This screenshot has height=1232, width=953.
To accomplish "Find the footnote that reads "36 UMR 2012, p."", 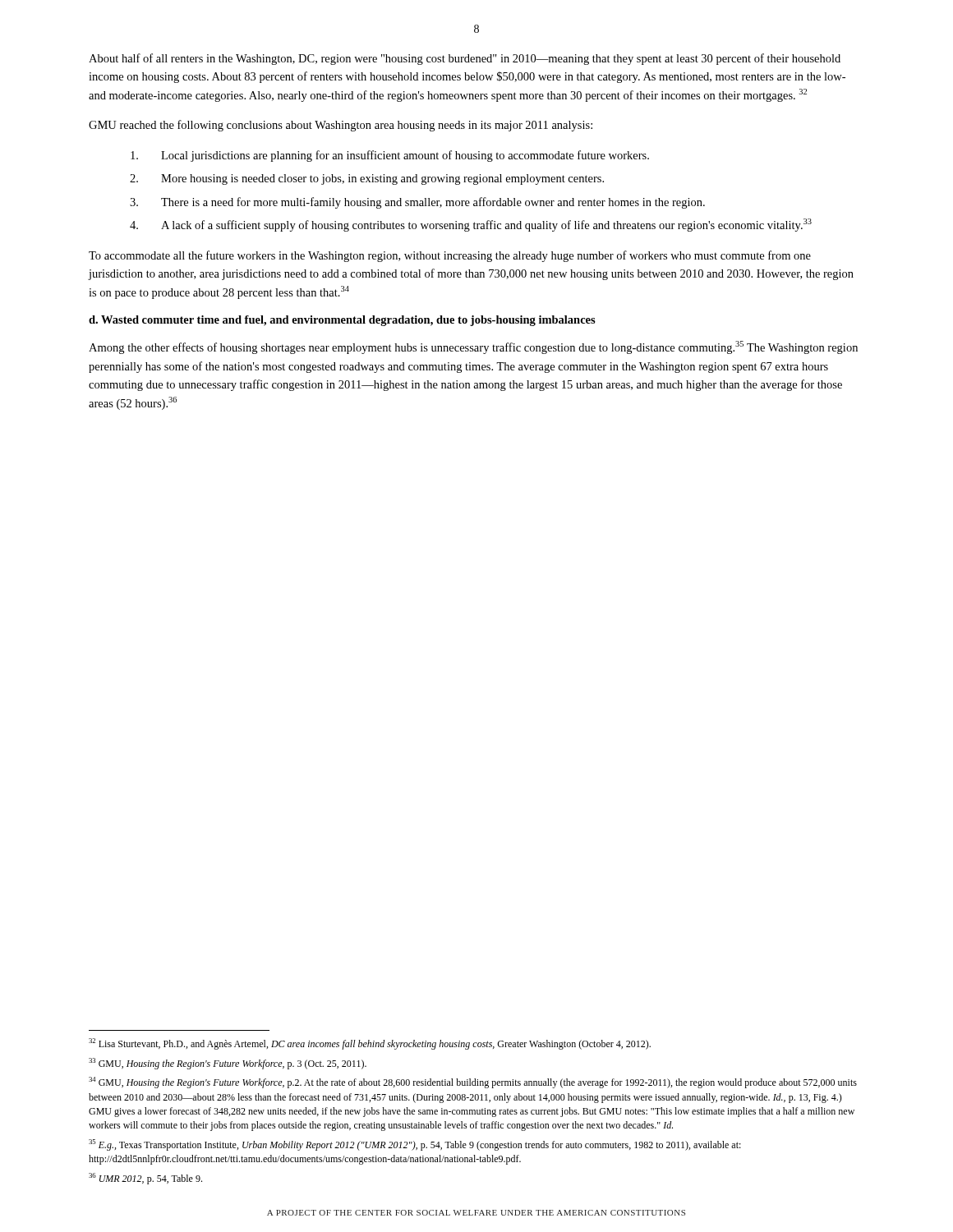I will [146, 1178].
